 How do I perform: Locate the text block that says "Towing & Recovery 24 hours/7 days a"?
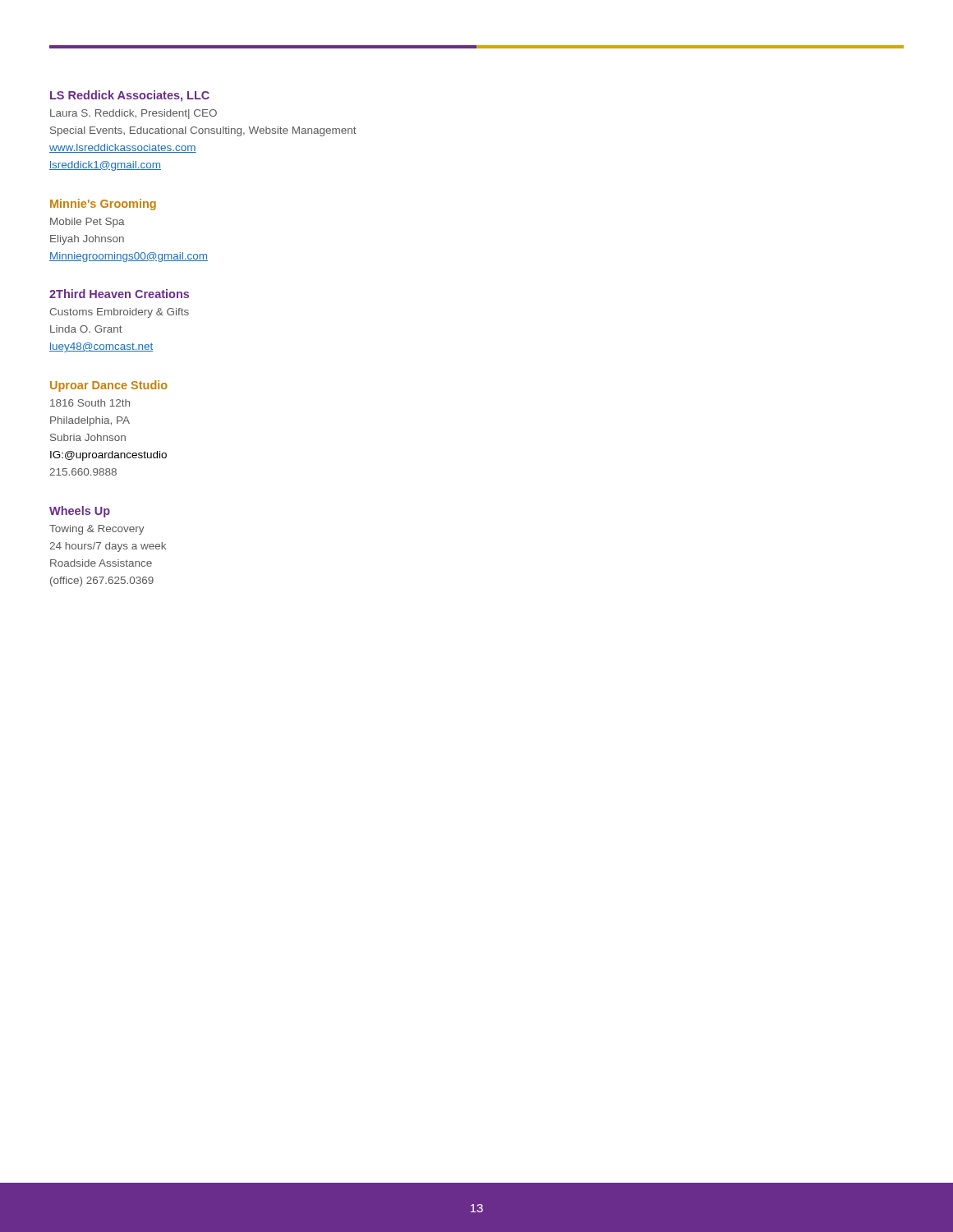[x=97, y=530]
